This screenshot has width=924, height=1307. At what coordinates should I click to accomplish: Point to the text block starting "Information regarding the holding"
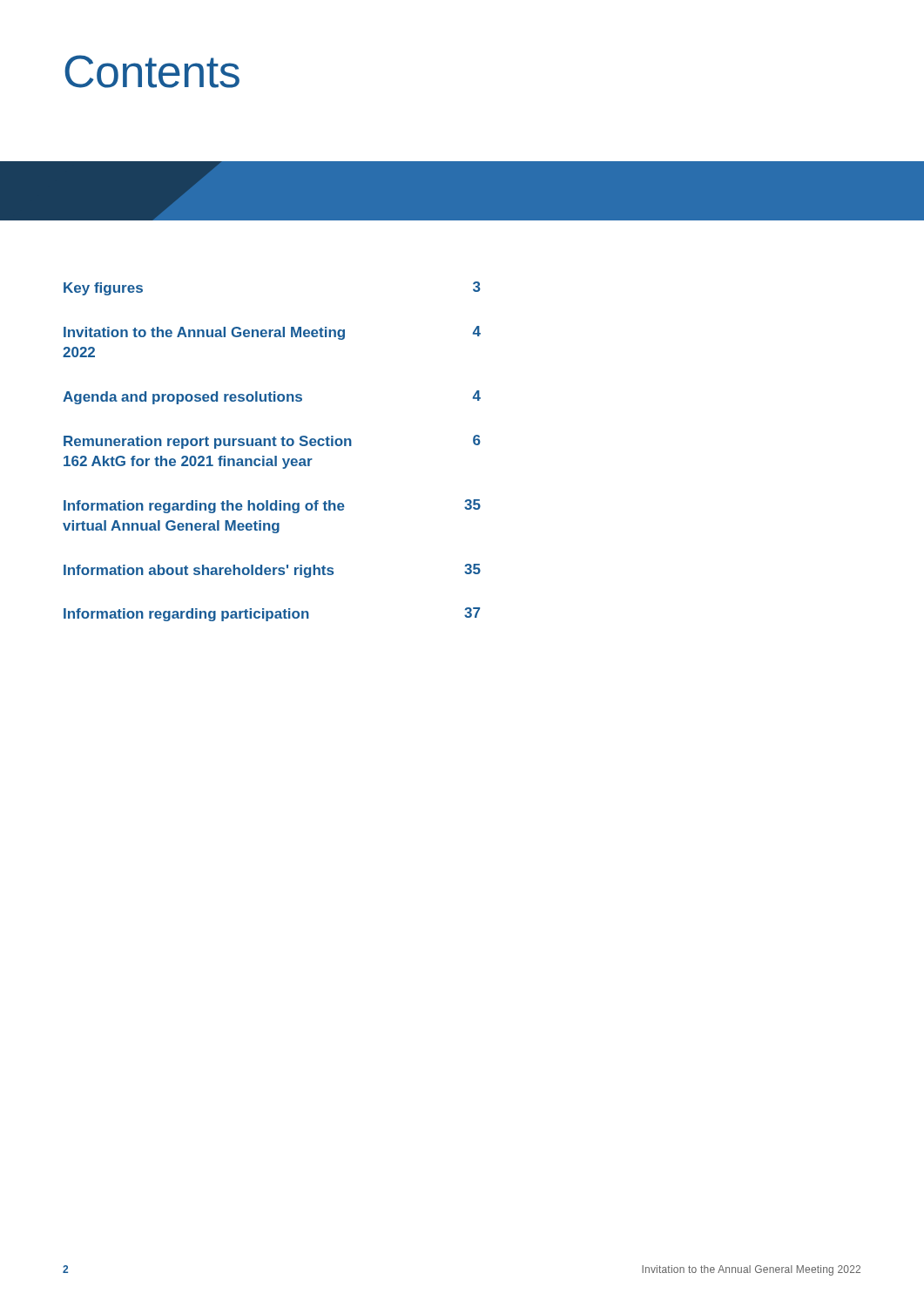tap(272, 516)
